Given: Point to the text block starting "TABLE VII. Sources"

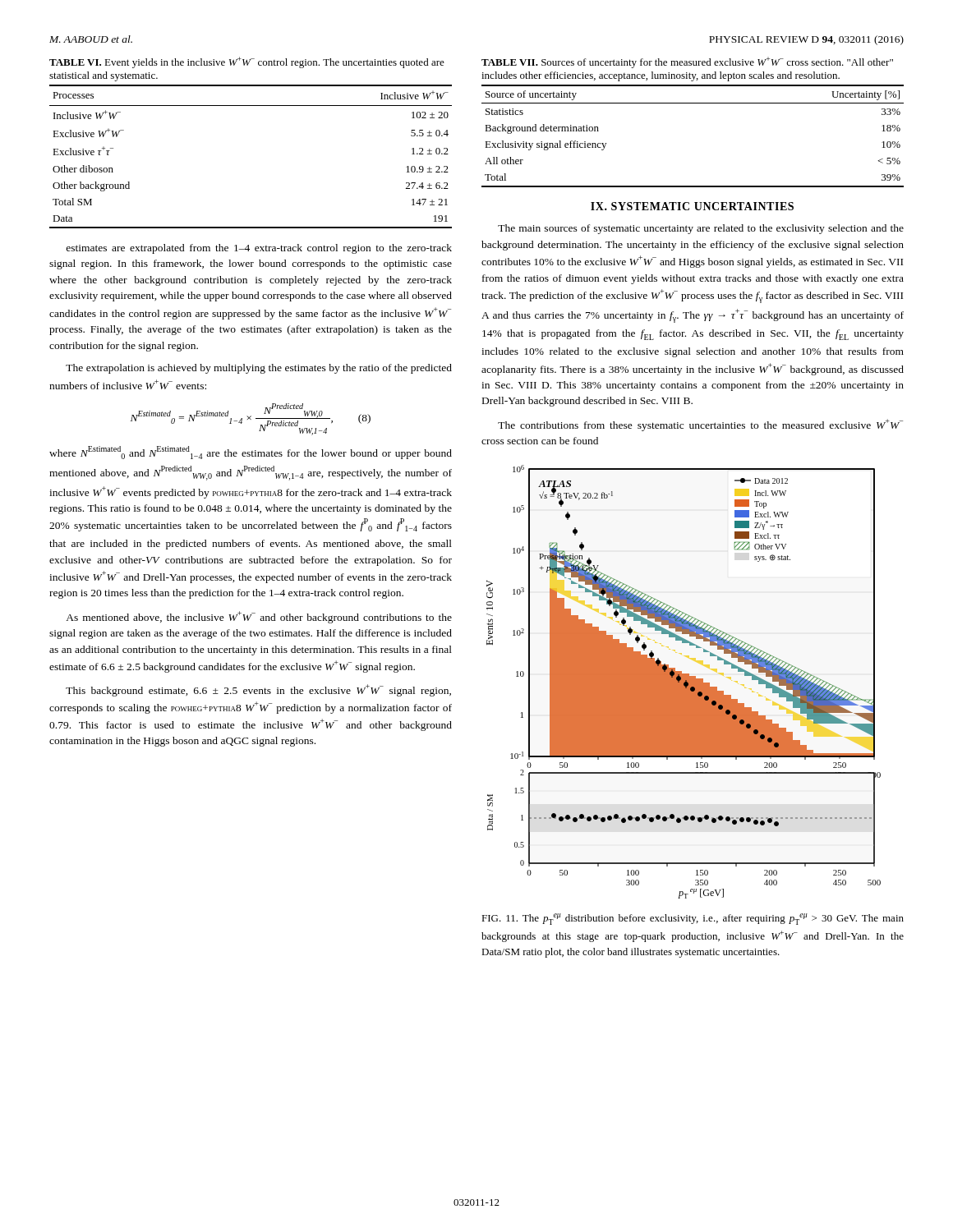Looking at the screenshot, I should coord(688,68).
